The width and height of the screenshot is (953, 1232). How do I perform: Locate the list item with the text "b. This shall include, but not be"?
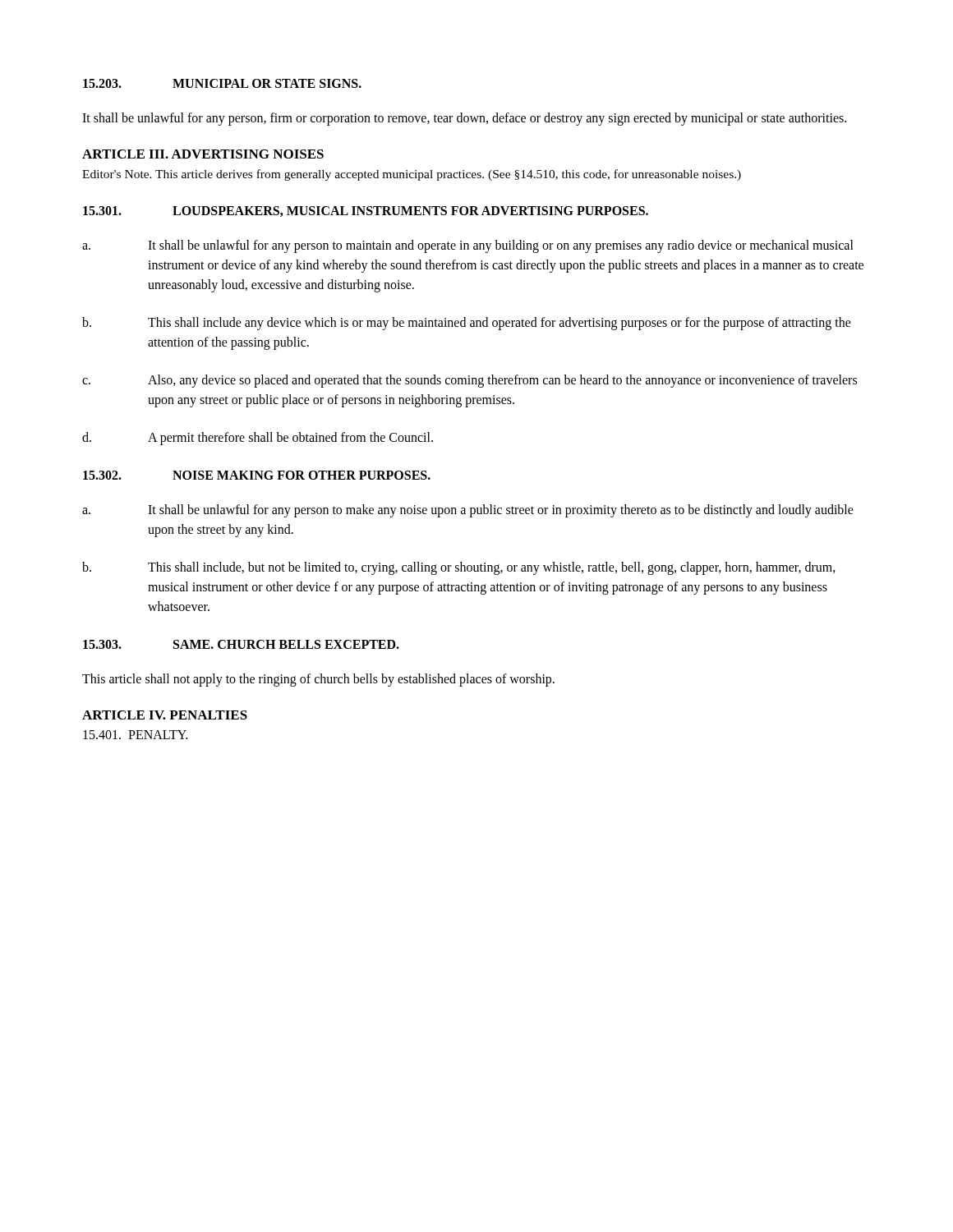[476, 587]
